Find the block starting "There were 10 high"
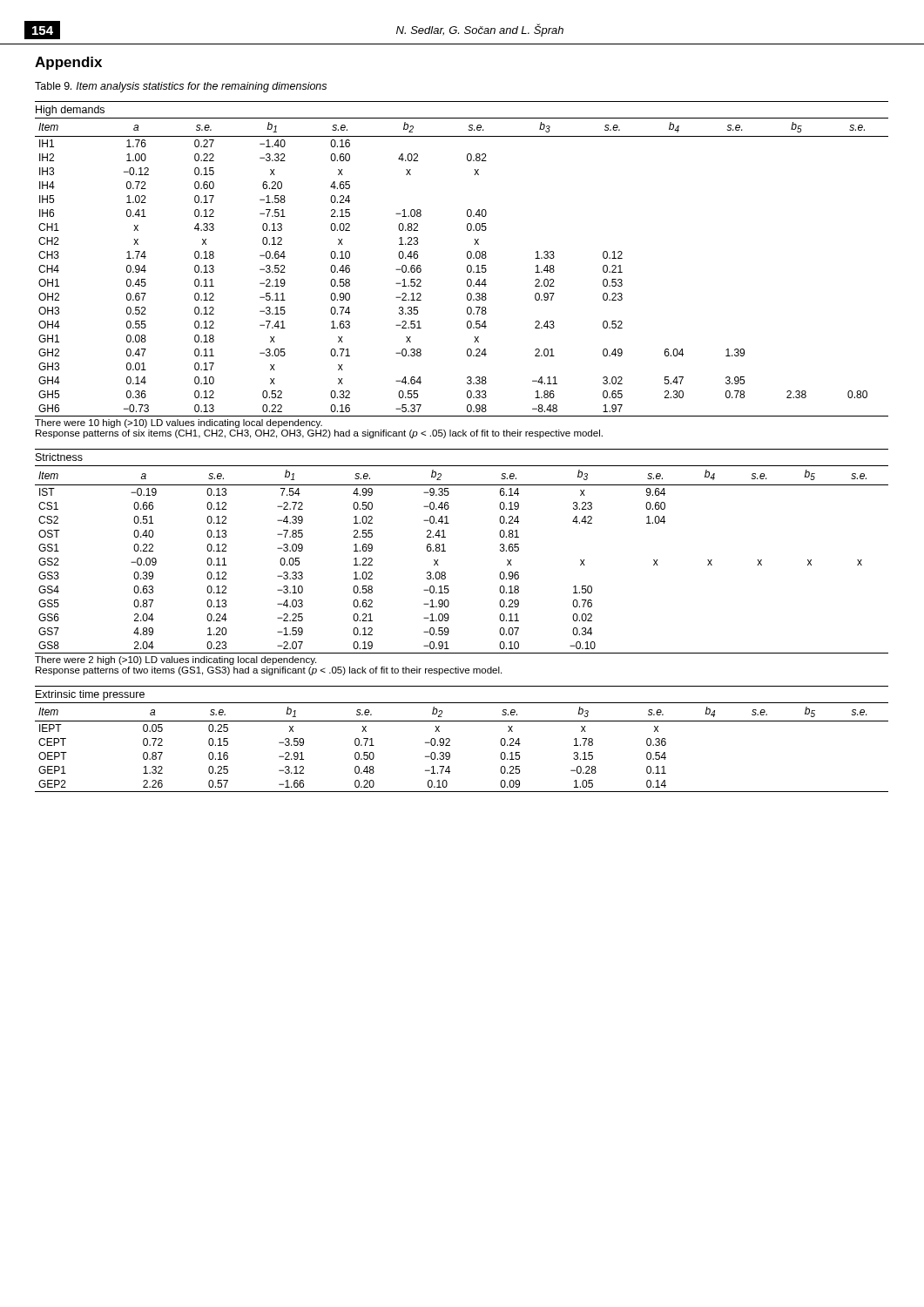Image resolution: width=924 pixels, height=1307 pixels. click(x=319, y=428)
